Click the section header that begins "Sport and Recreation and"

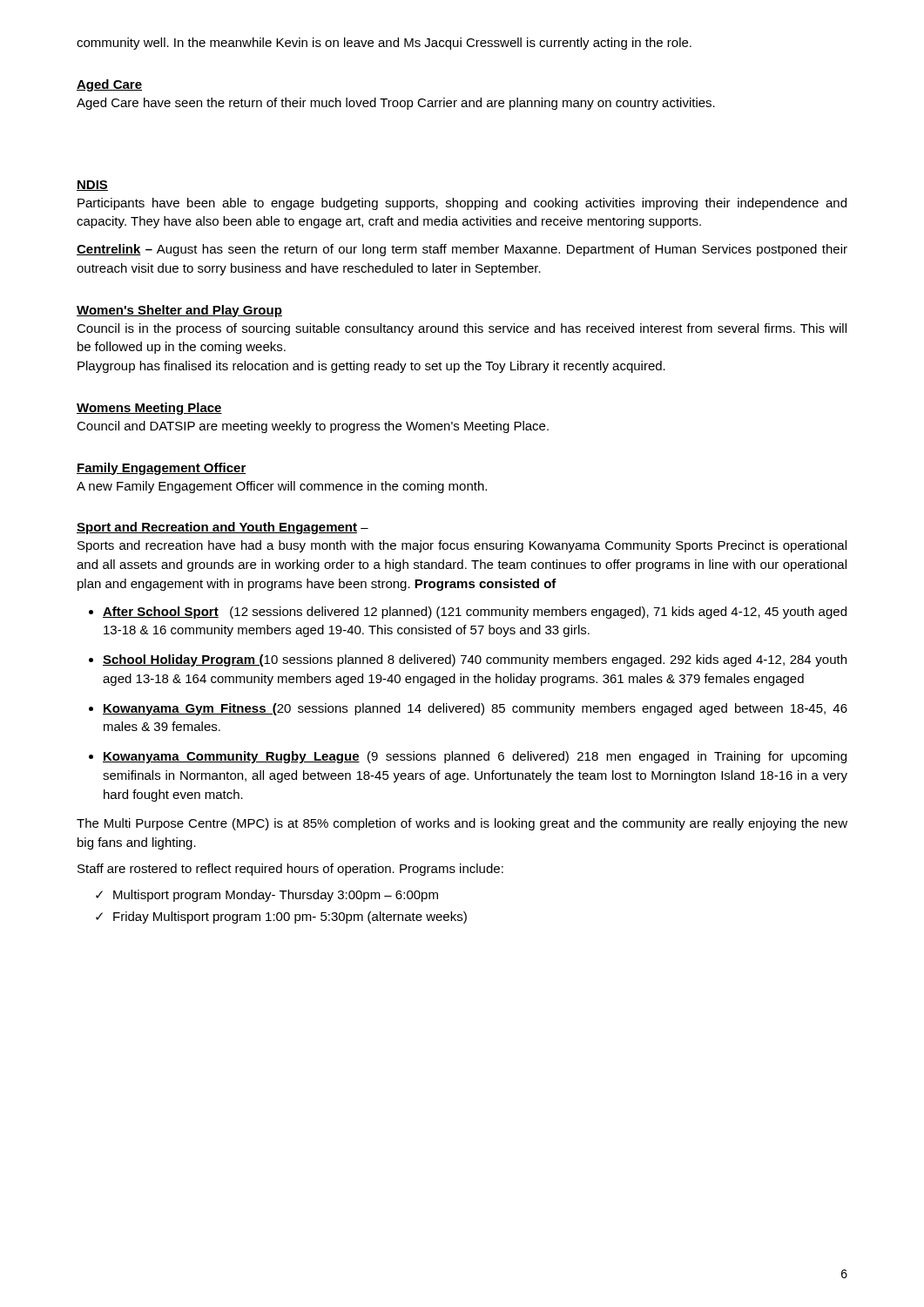[222, 527]
